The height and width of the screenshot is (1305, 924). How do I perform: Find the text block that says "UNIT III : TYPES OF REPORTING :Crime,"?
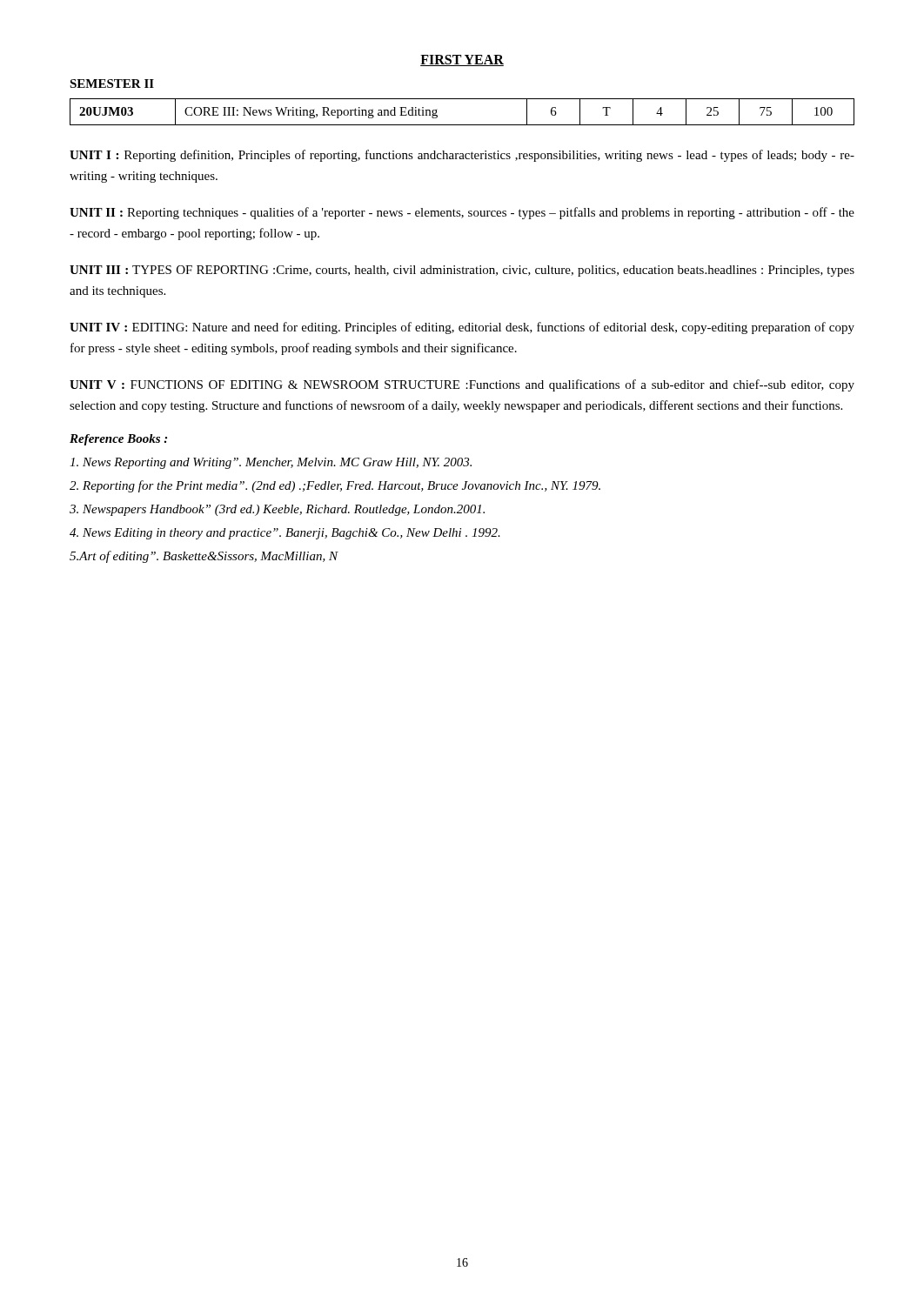point(462,280)
